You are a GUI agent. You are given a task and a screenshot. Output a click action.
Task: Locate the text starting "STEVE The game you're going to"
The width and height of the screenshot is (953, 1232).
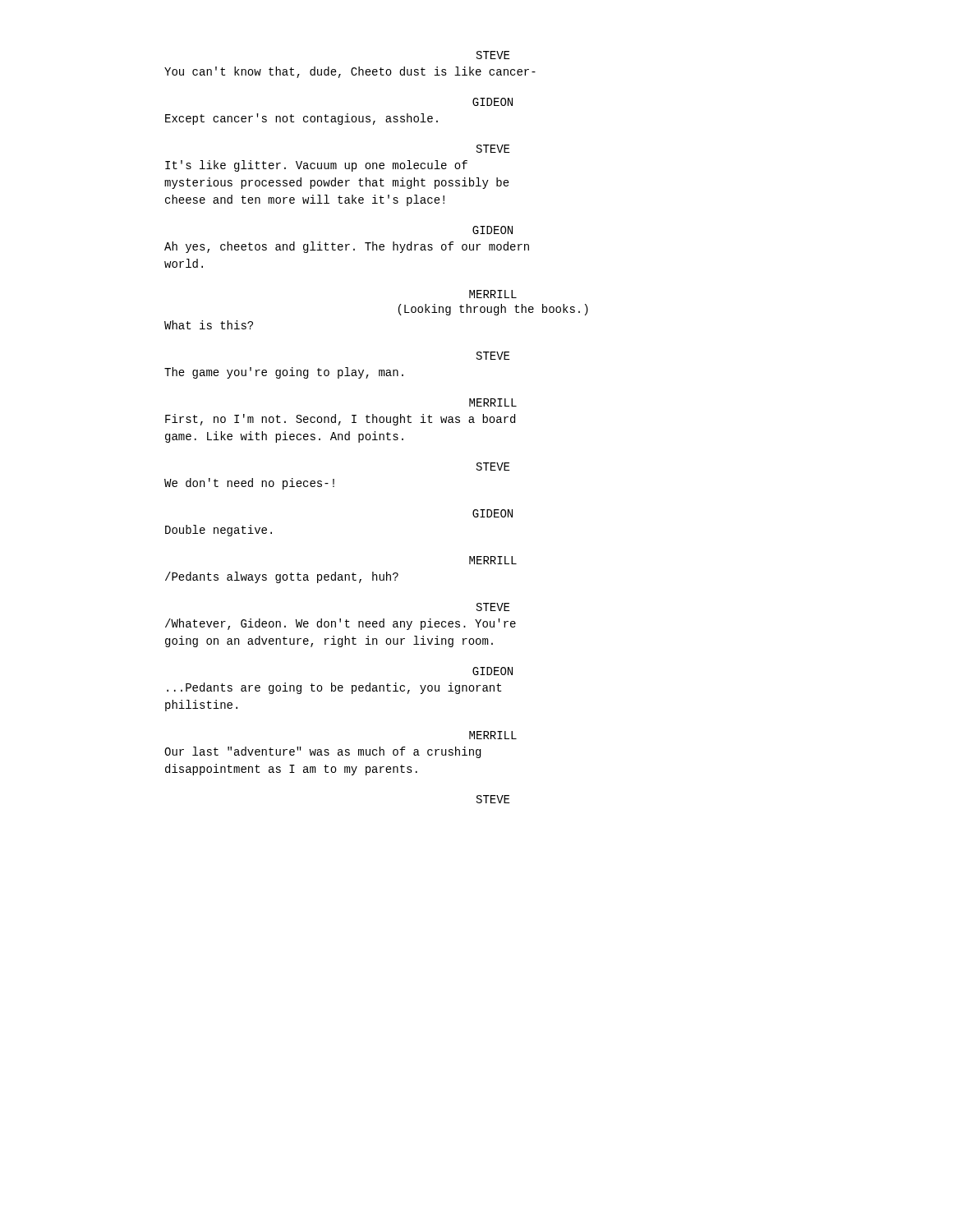tap(493, 366)
